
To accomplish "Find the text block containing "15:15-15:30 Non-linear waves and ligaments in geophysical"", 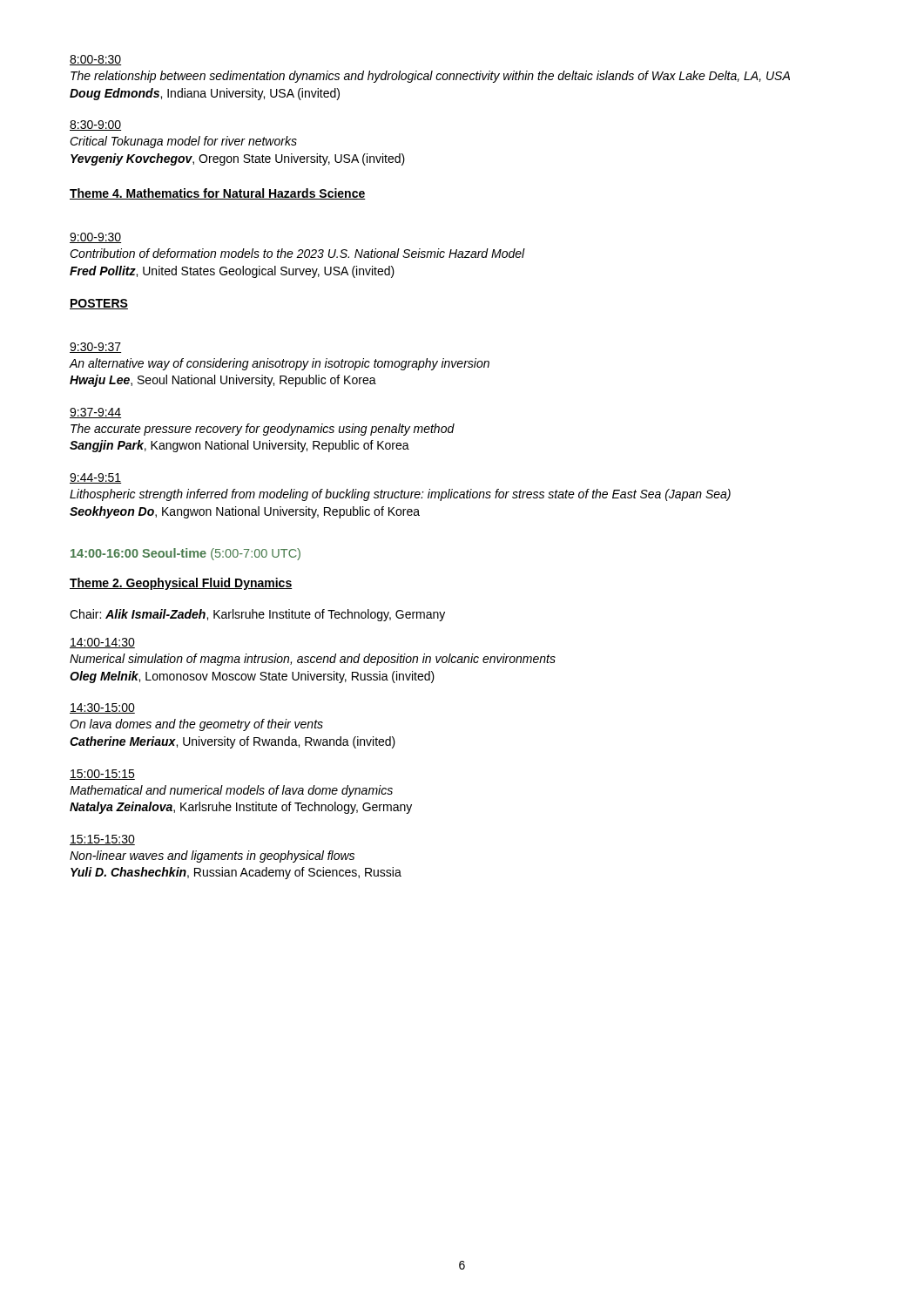I will tap(102, 840).
